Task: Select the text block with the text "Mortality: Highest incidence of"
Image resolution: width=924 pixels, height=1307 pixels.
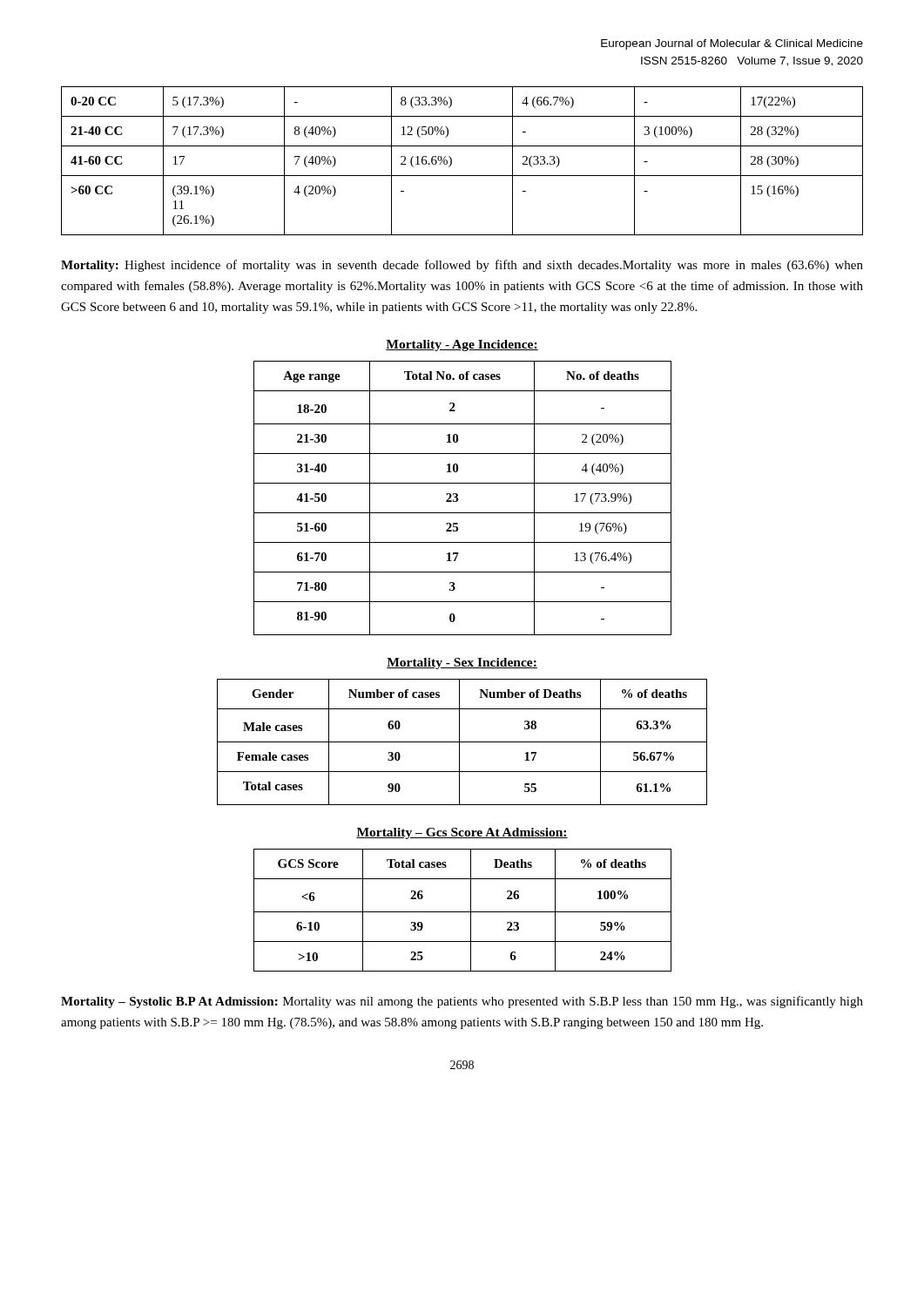Action: click(462, 285)
